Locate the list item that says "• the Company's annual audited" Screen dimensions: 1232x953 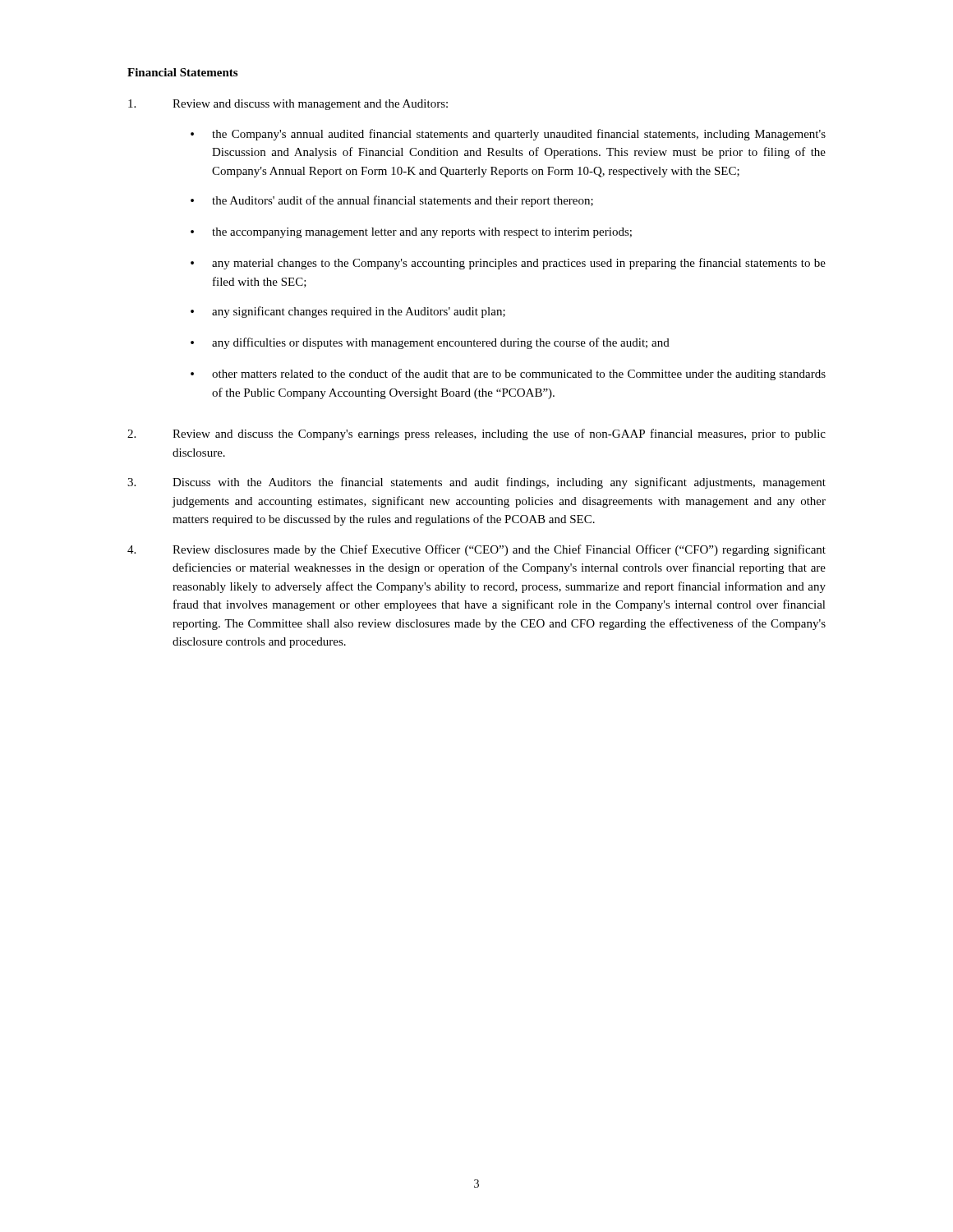pyautogui.click(x=499, y=152)
